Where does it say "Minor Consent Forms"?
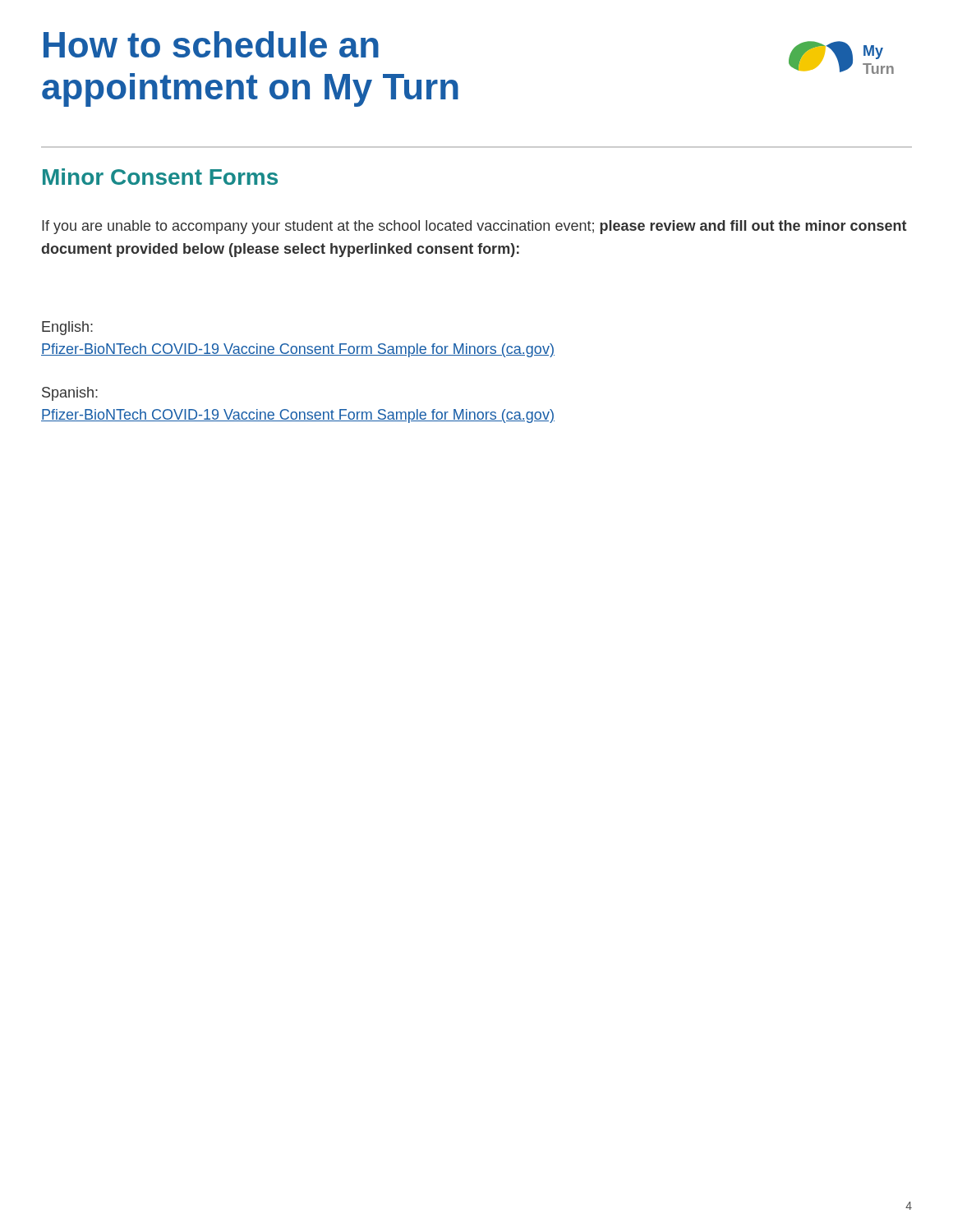Image resolution: width=953 pixels, height=1232 pixels. pyautogui.click(x=160, y=177)
